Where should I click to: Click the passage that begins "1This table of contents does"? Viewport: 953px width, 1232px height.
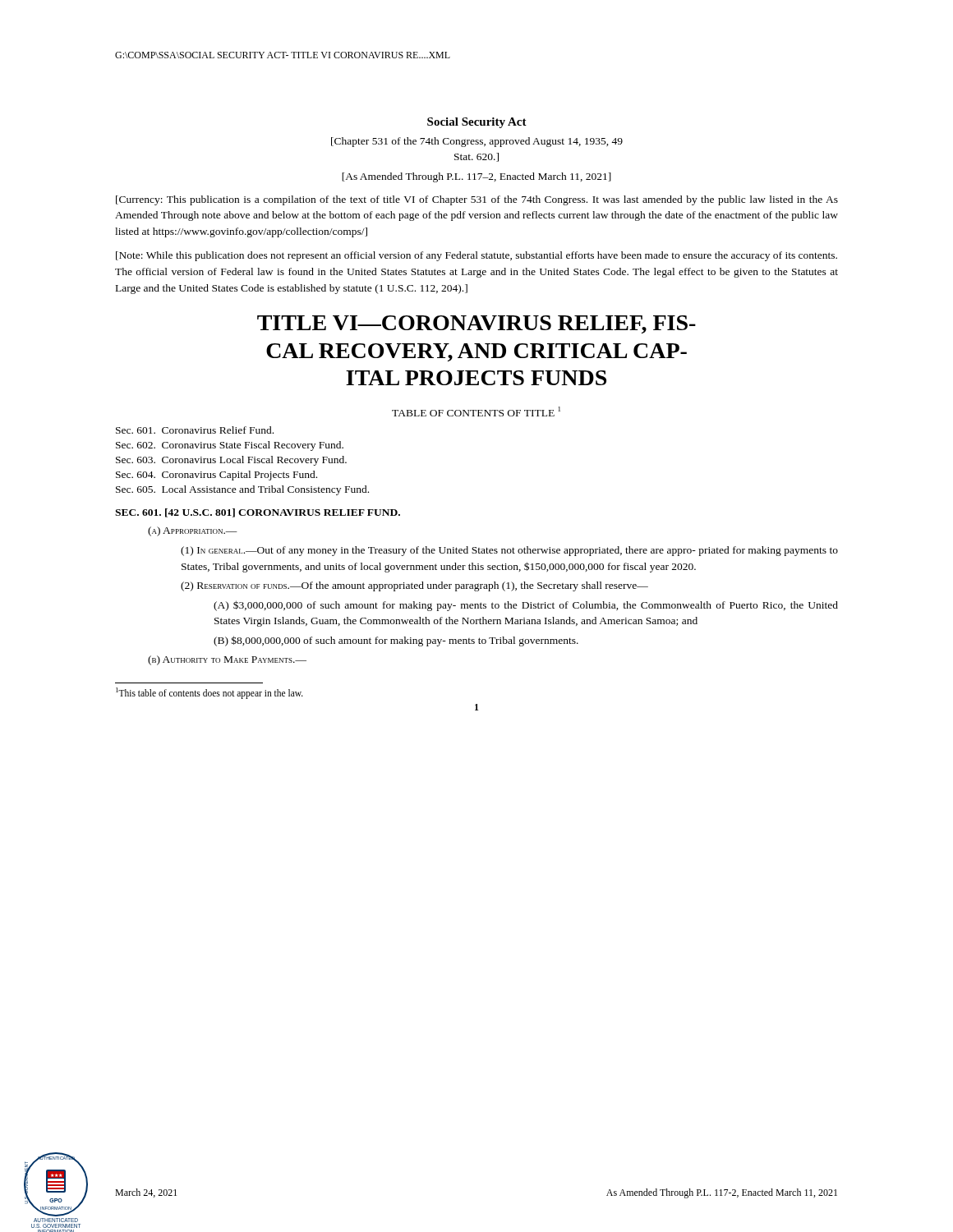(209, 692)
